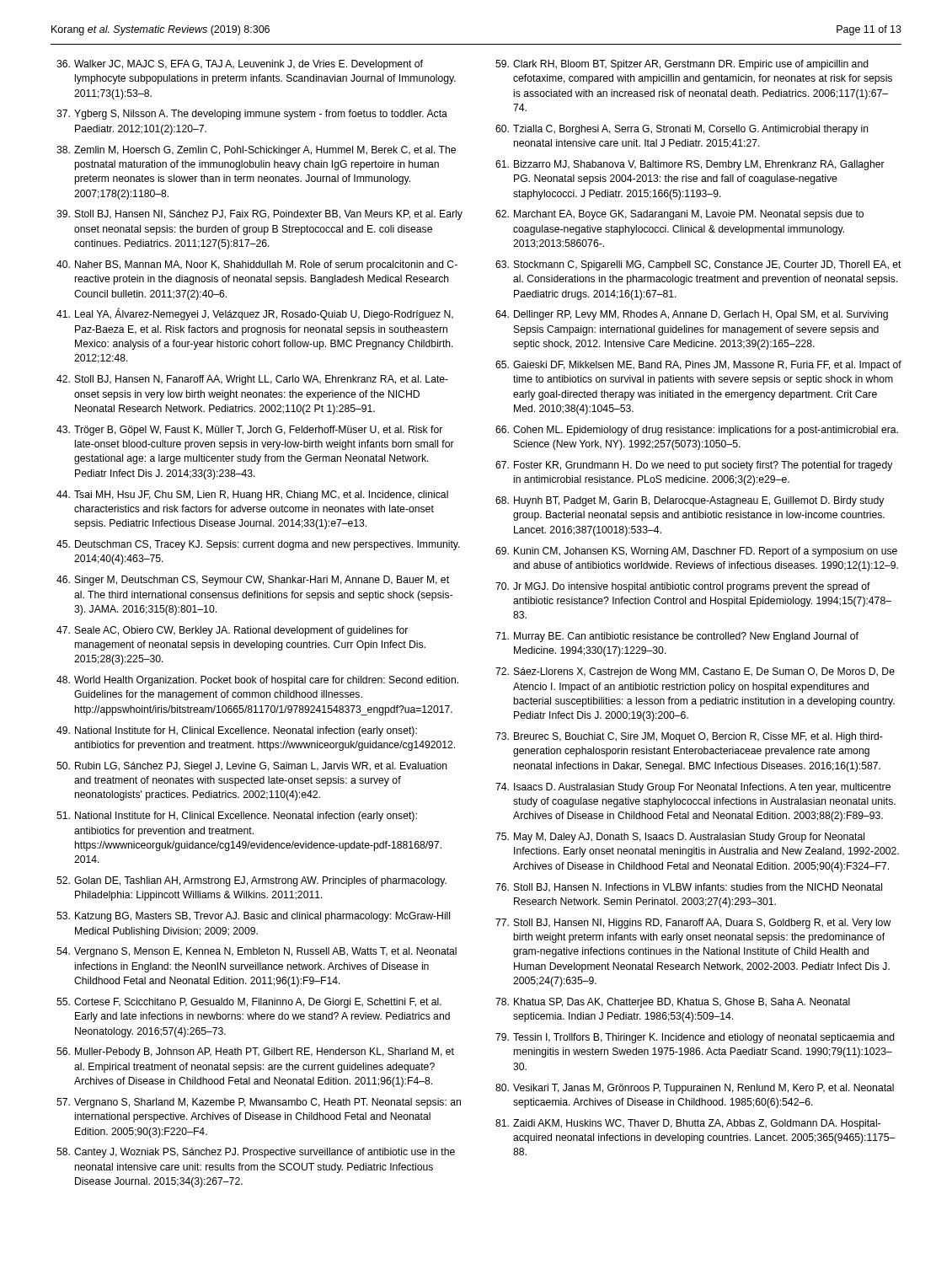Find the list item containing "50. Rubin LG, Sánchez PJ, Siegel J, Levine"
The width and height of the screenshot is (952, 1264).
[x=257, y=781]
